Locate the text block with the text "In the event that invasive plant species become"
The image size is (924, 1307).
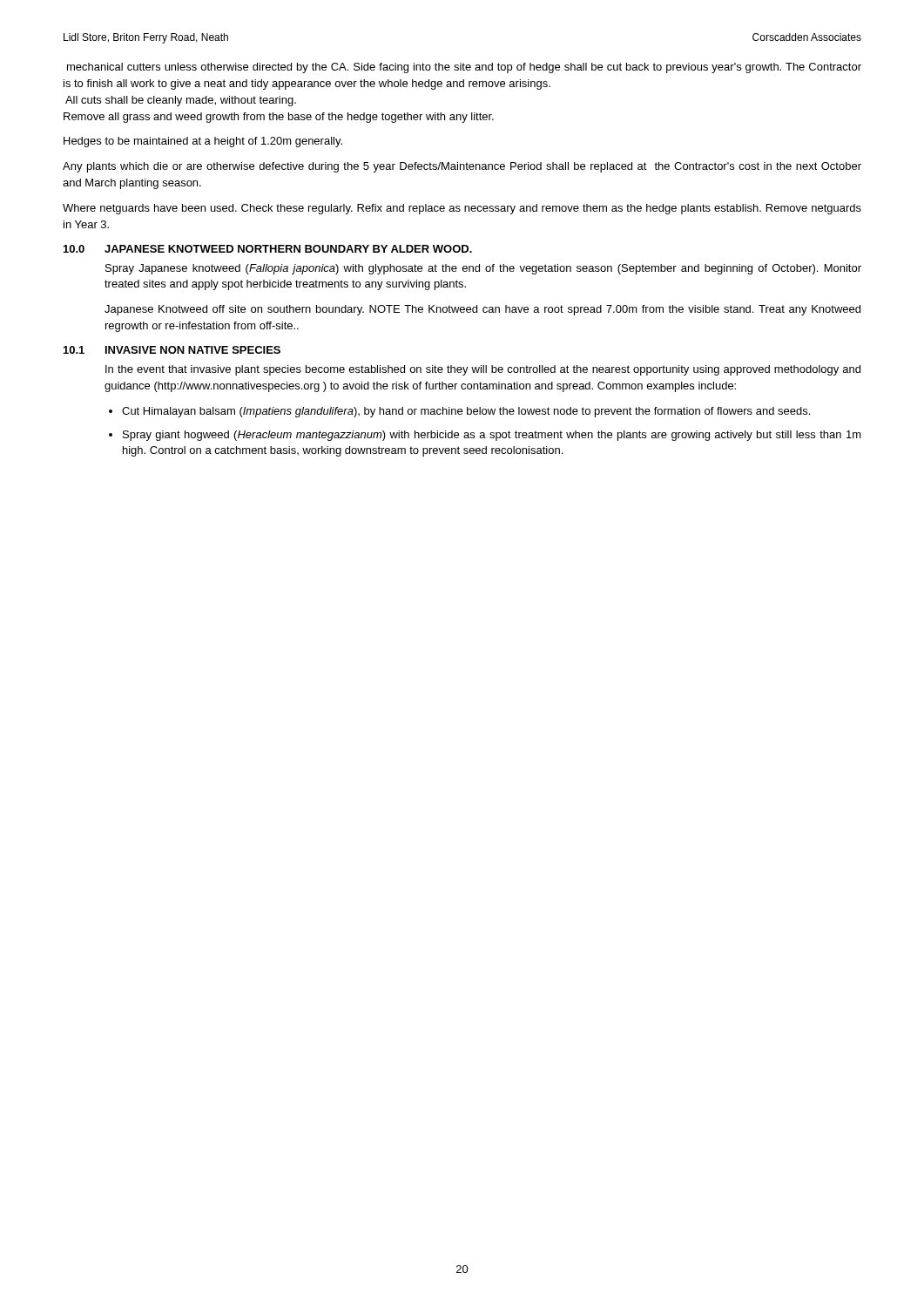point(483,378)
